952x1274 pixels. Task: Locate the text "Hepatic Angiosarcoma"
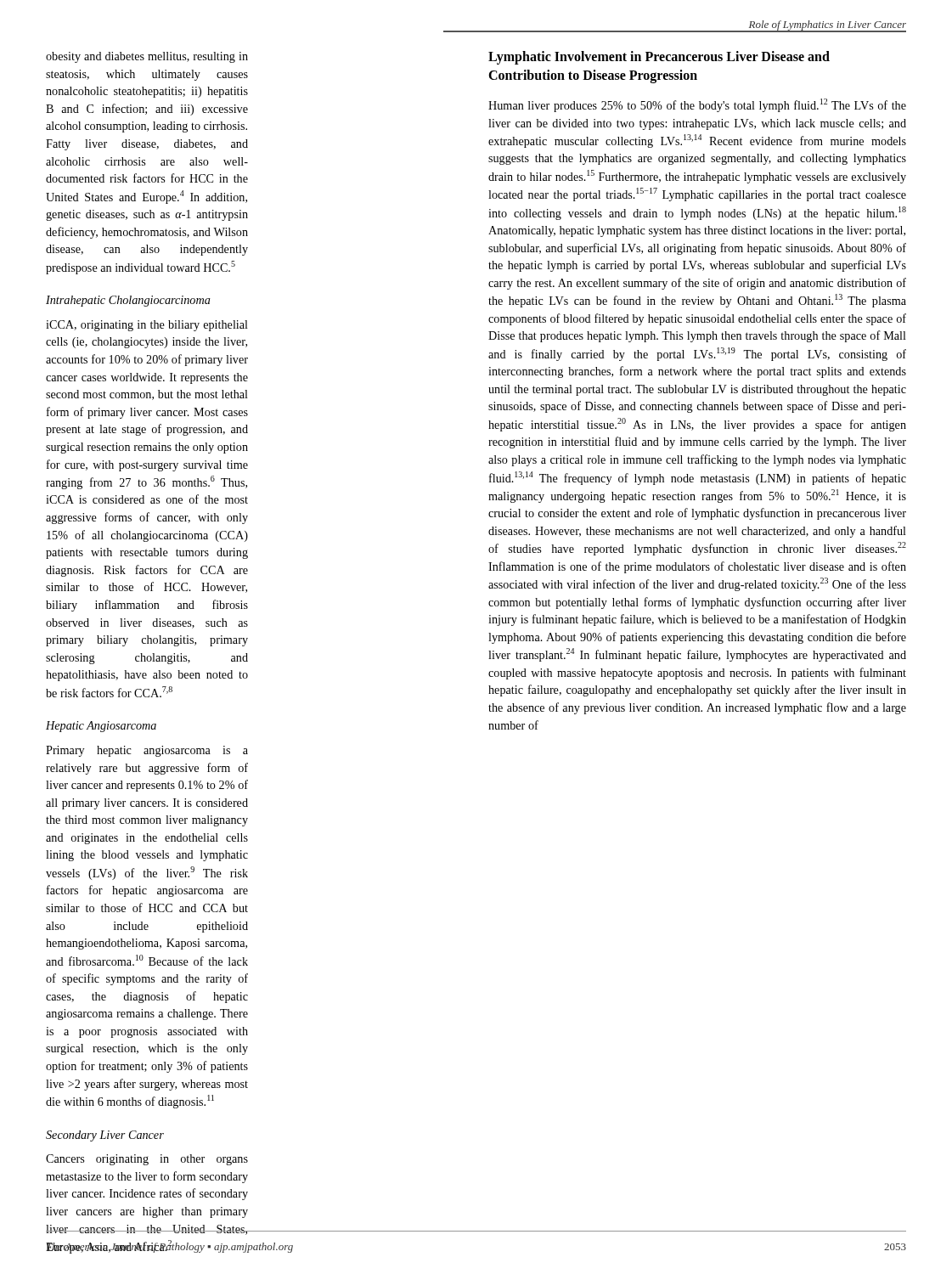click(101, 726)
